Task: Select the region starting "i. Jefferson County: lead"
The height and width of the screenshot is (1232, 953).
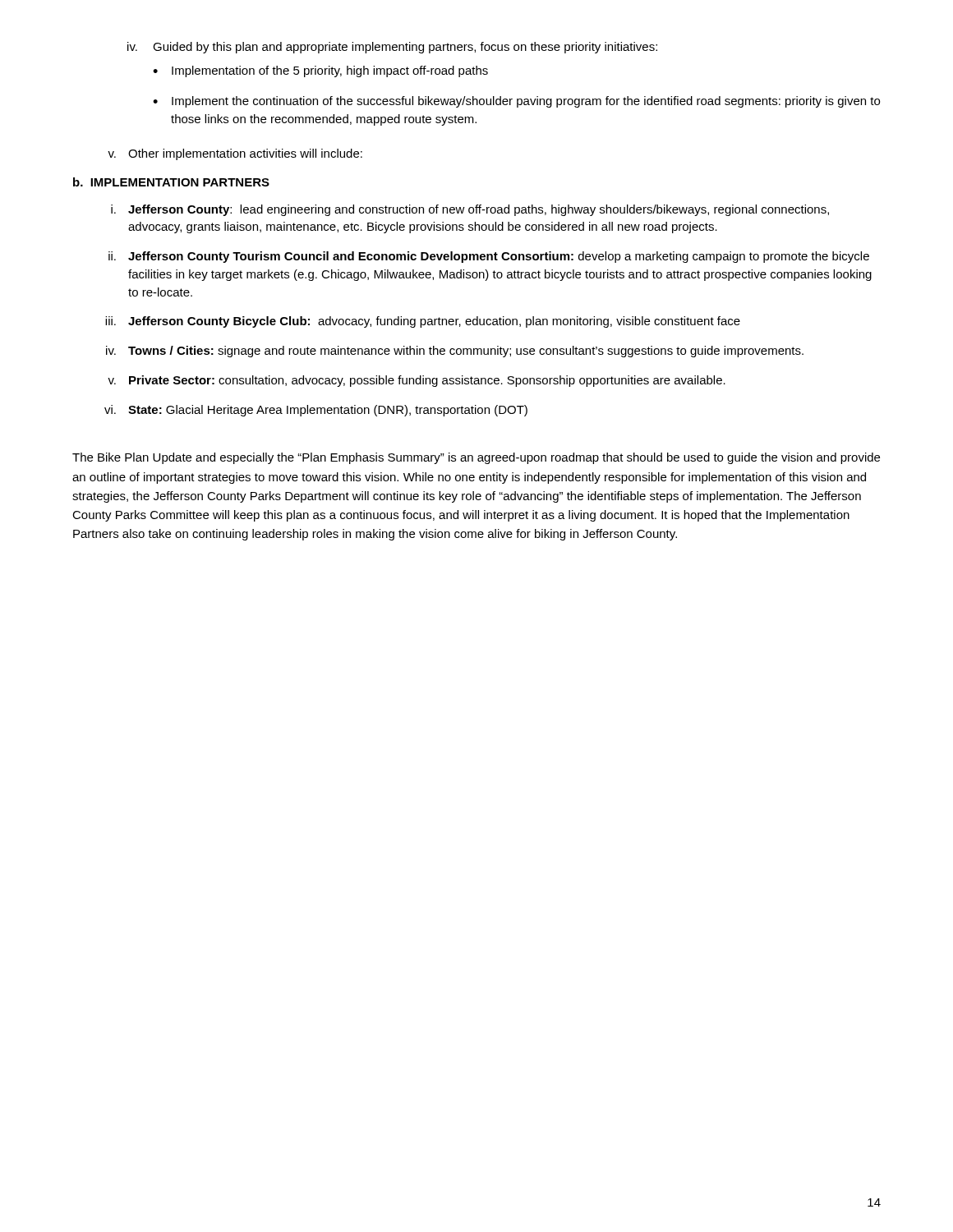Action: click(x=476, y=218)
